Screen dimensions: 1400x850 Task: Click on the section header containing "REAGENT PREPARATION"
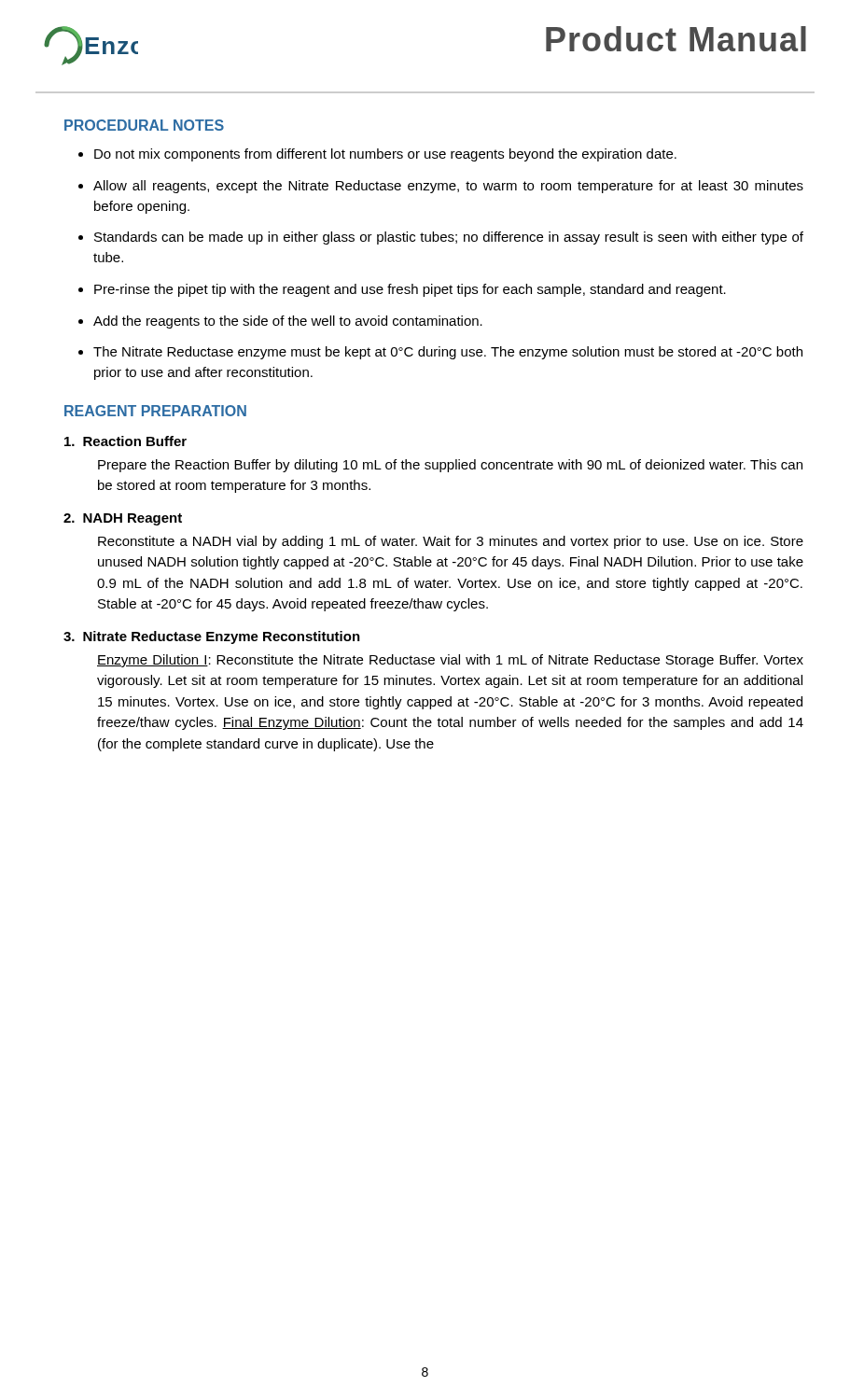tap(155, 411)
